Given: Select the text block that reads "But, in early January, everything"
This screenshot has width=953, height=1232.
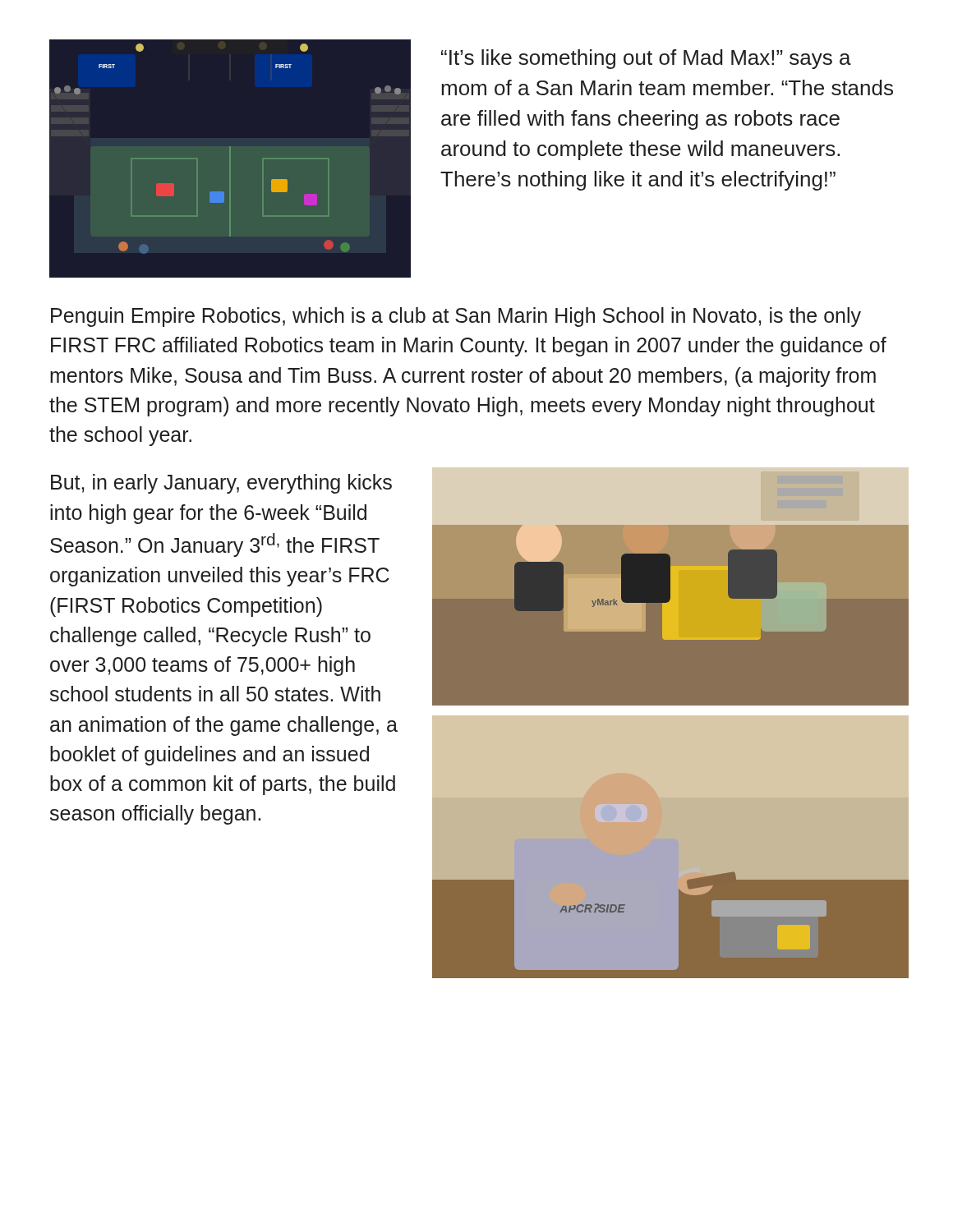Looking at the screenshot, I should (x=223, y=648).
